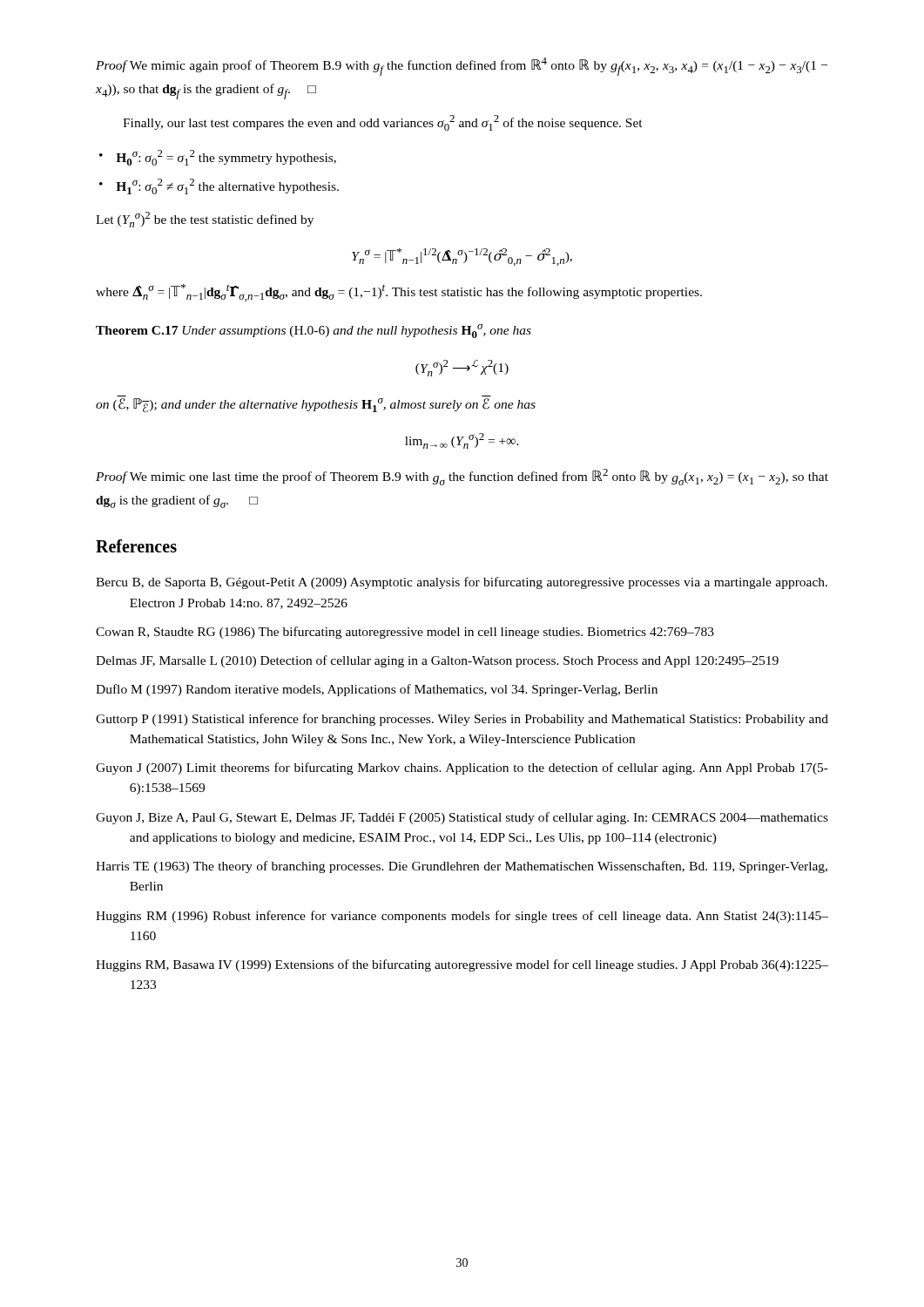
Task: Point to the passage starting "Guttorp P (1991) Statistical"
Action: pyautogui.click(x=462, y=728)
